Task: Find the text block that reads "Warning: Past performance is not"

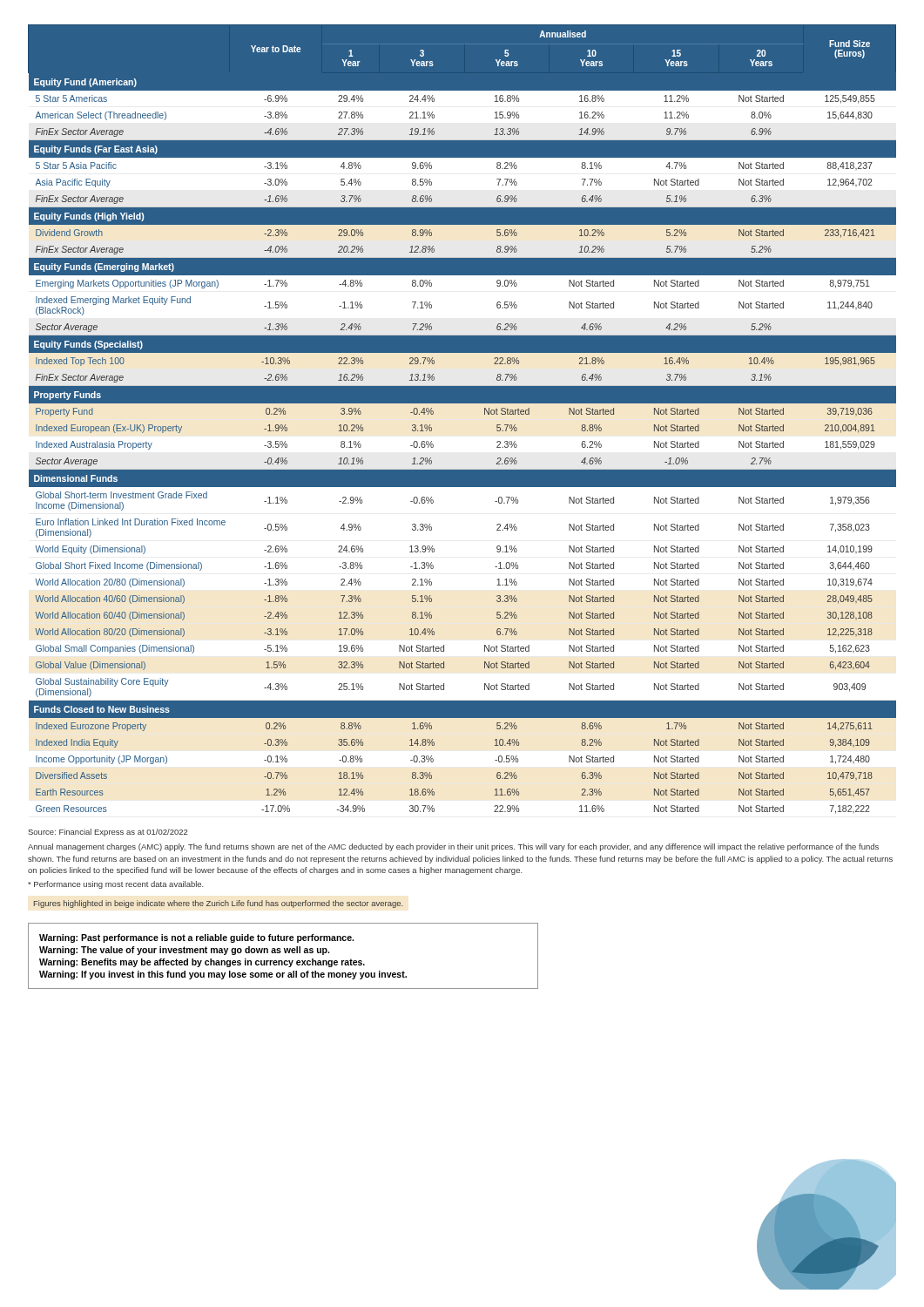Action: [x=283, y=956]
